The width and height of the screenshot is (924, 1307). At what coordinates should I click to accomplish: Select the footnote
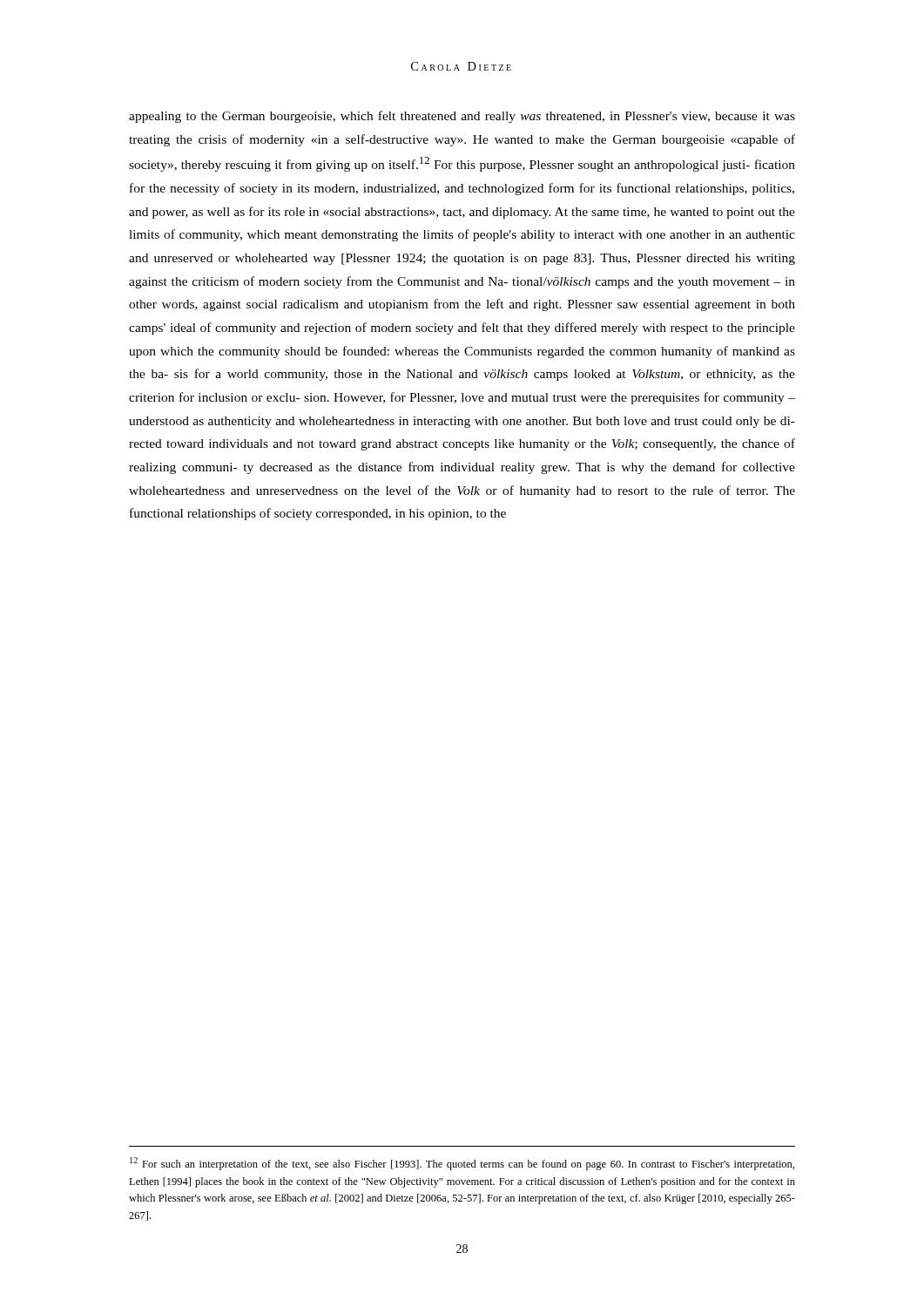pos(462,1189)
